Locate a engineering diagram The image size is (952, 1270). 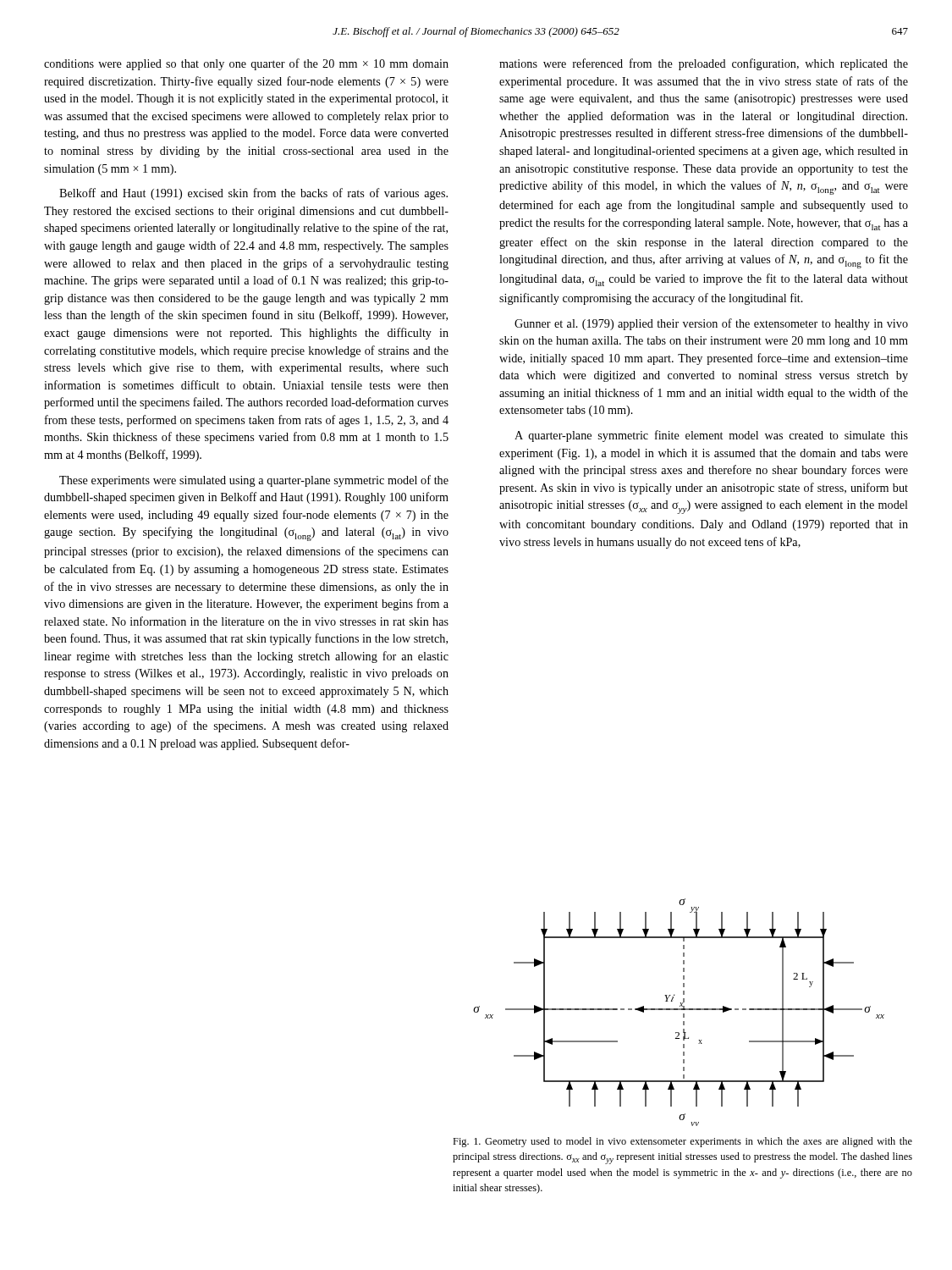click(x=682, y=1010)
